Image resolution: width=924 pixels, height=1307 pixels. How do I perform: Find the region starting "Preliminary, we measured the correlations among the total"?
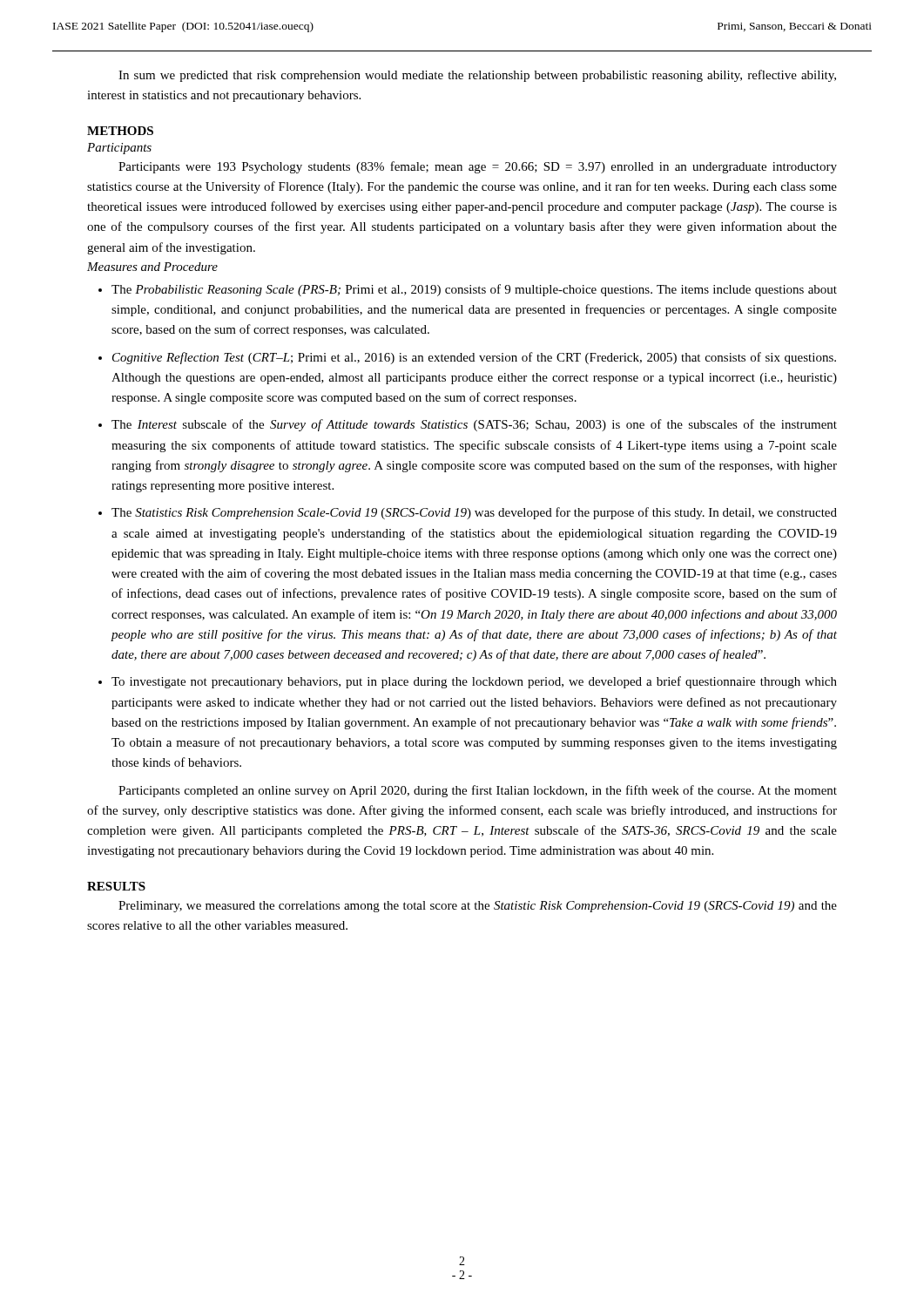pyautogui.click(x=462, y=915)
